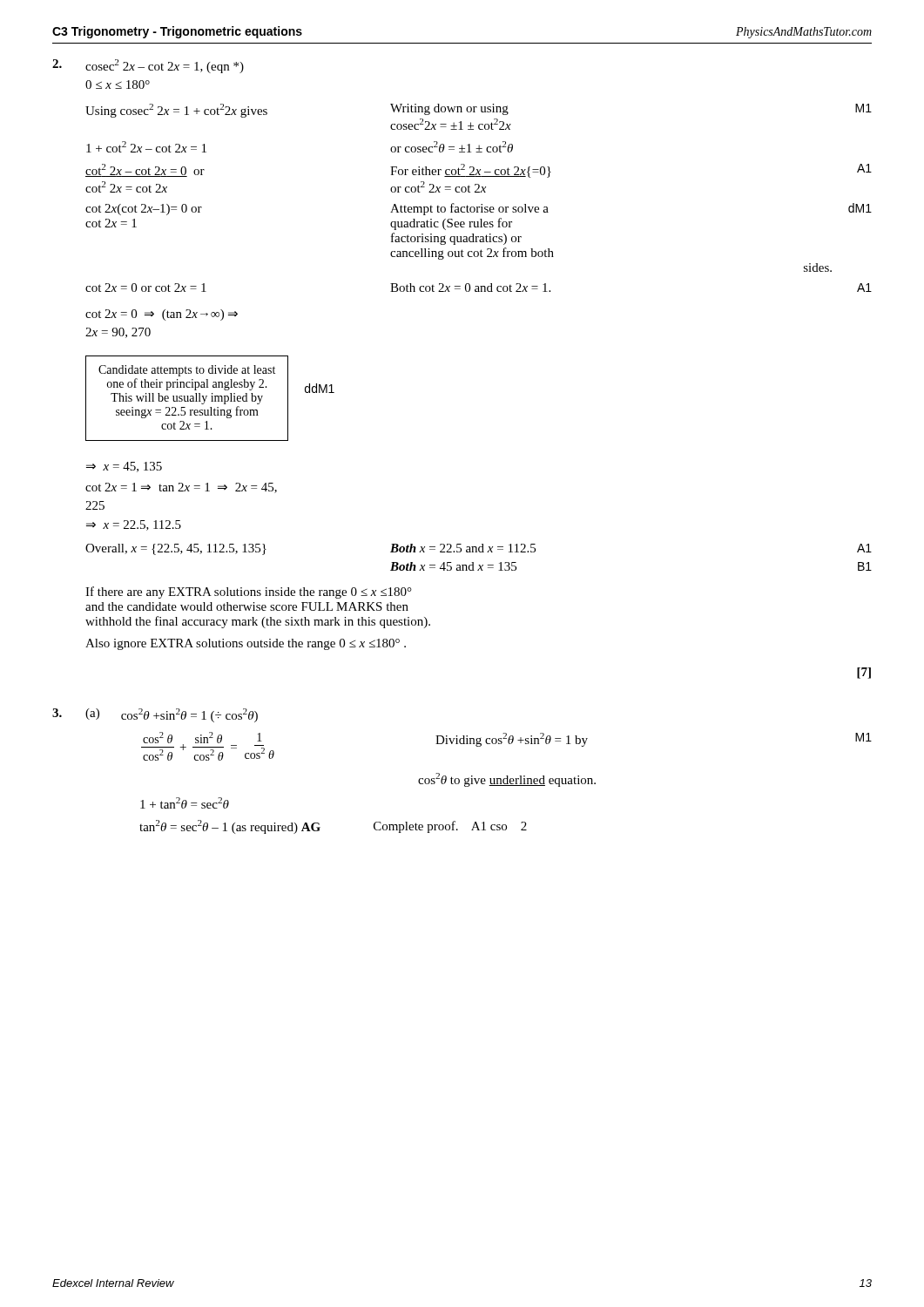
Task: Select the text block that reads "Candidate attempts to divide"
Action: tap(187, 398)
